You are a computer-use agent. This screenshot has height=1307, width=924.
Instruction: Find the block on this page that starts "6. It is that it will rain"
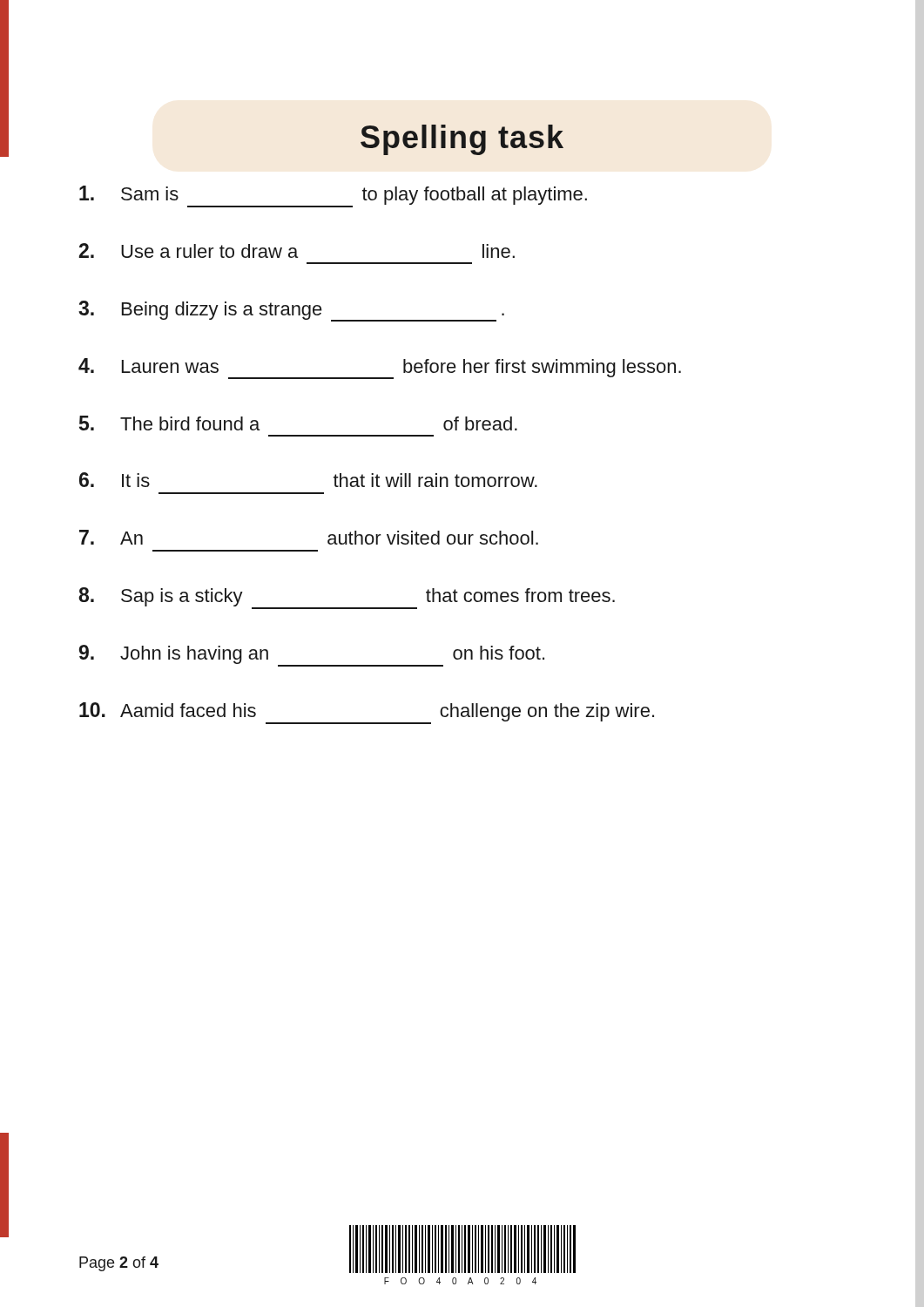(308, 481)
